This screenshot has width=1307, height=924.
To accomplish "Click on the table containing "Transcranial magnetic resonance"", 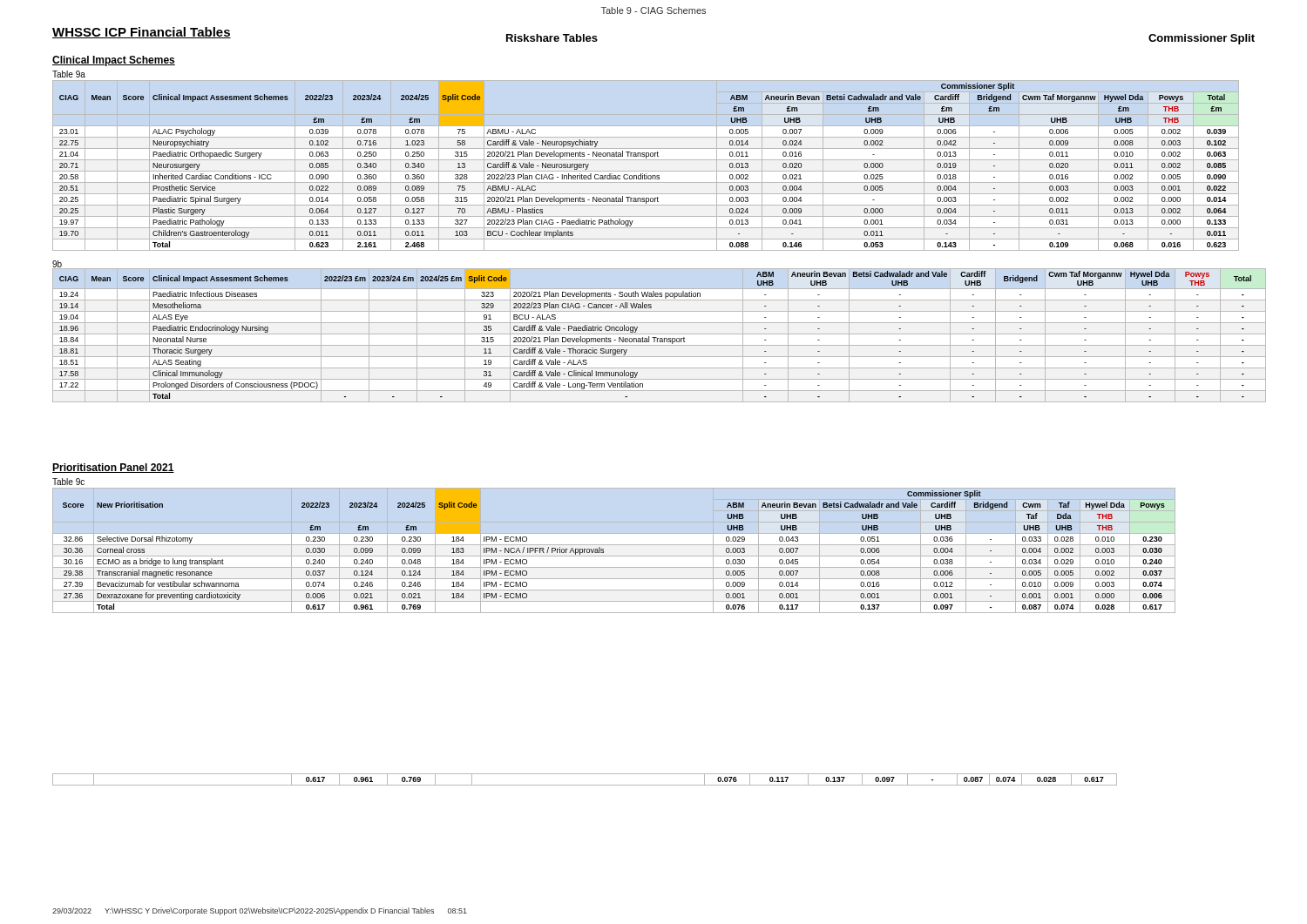I will click(614, 550).
